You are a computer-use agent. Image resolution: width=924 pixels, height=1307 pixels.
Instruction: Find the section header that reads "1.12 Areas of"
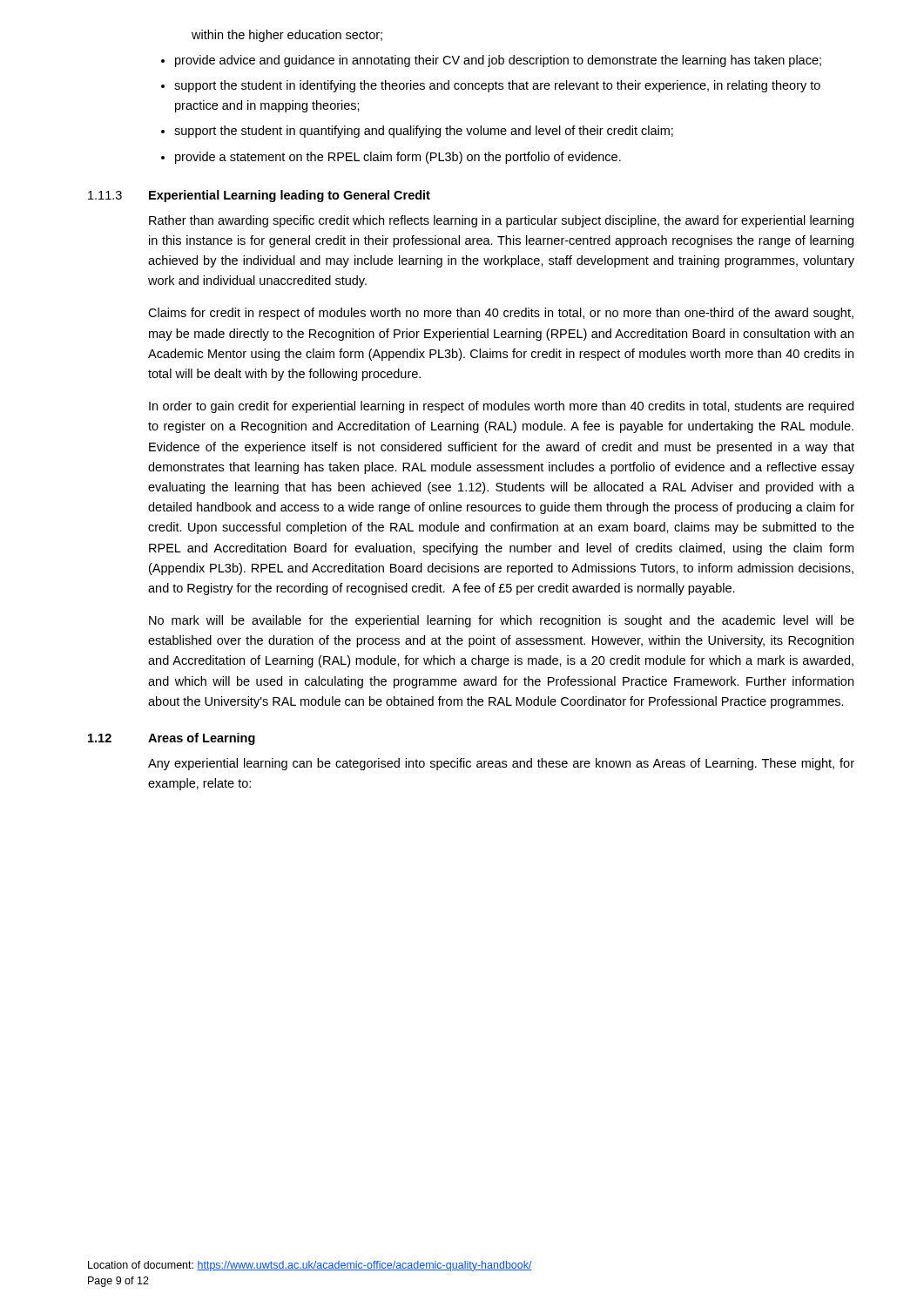click(x=171, y=738)
